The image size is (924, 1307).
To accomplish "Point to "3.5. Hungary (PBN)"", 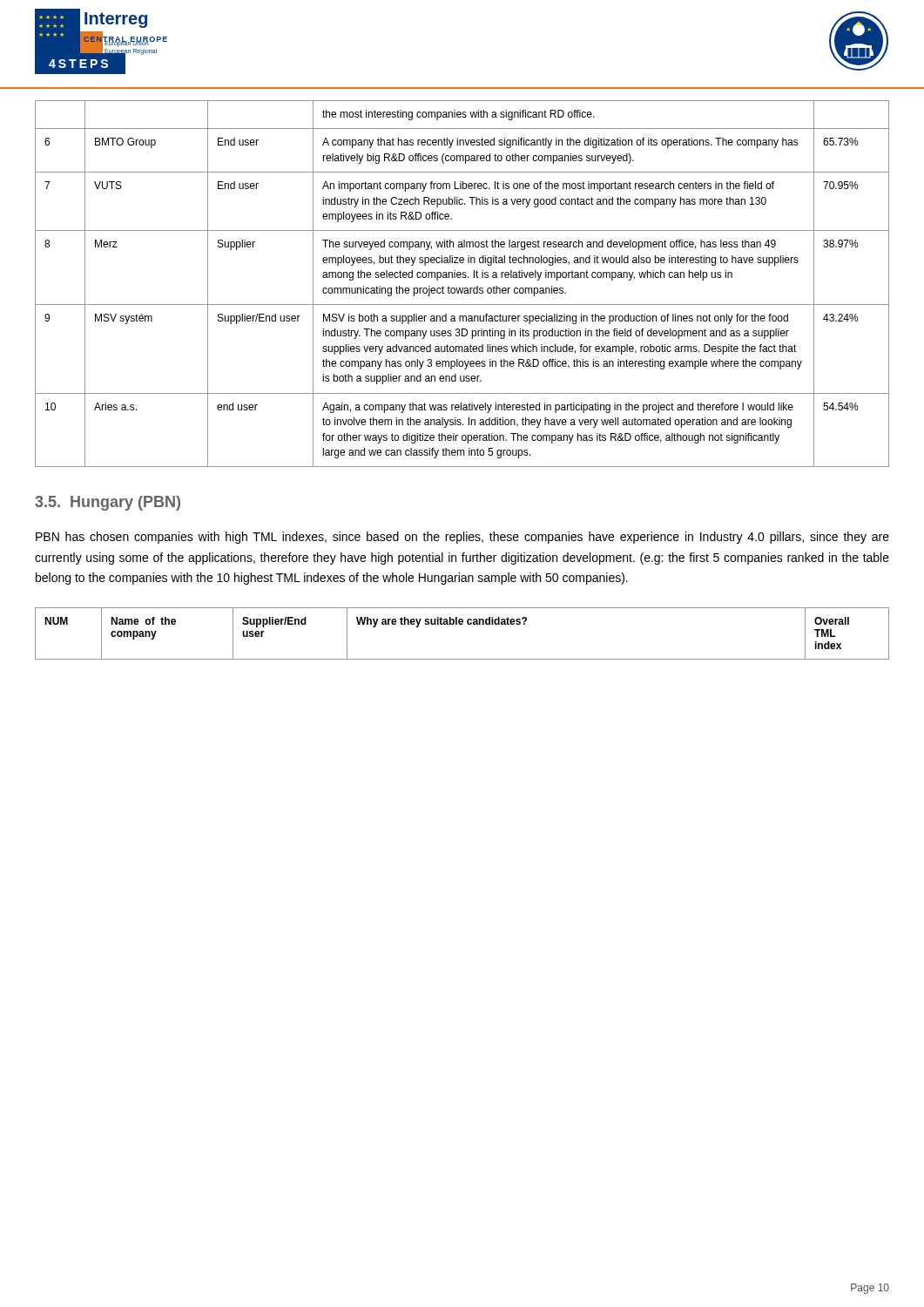I will (108, 502).
